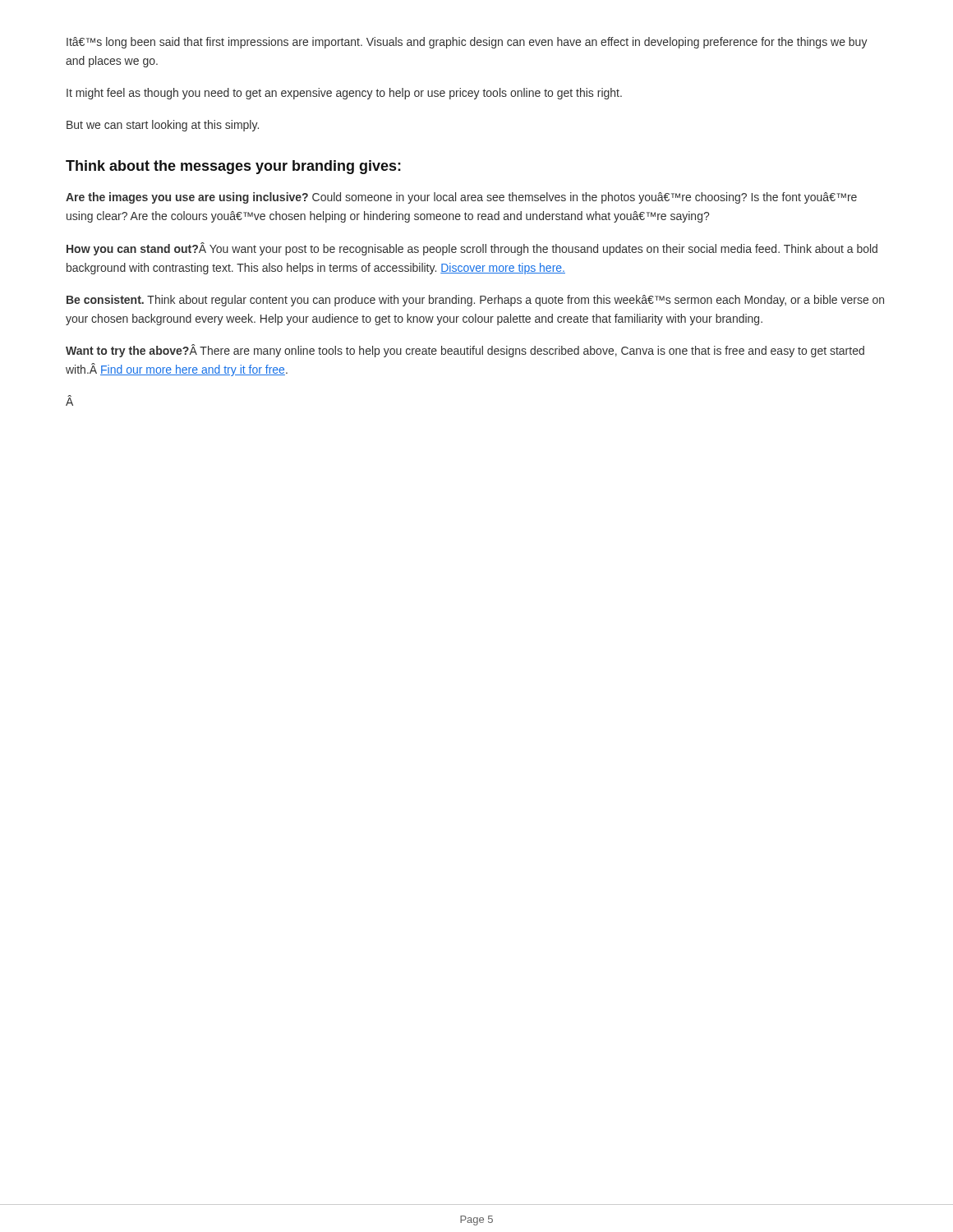Screen dimensions: 1232x953
Task: Point to the block beginning "How you can stand out?Â"
Action: [x=472, y=258]
